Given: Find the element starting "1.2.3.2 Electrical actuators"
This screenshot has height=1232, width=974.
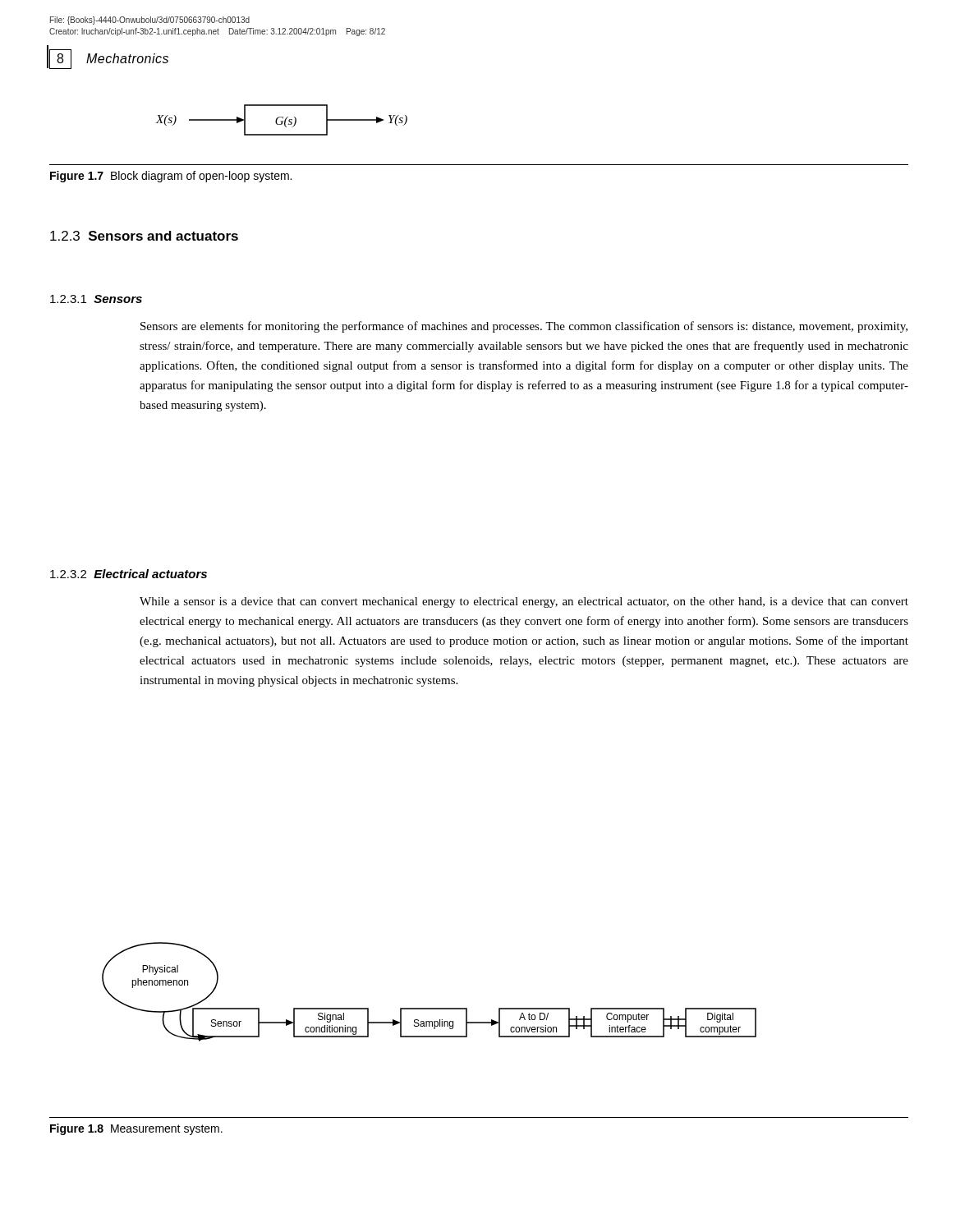Looking at the screenshot, I should pyautogui.click(x=128, y=574).
